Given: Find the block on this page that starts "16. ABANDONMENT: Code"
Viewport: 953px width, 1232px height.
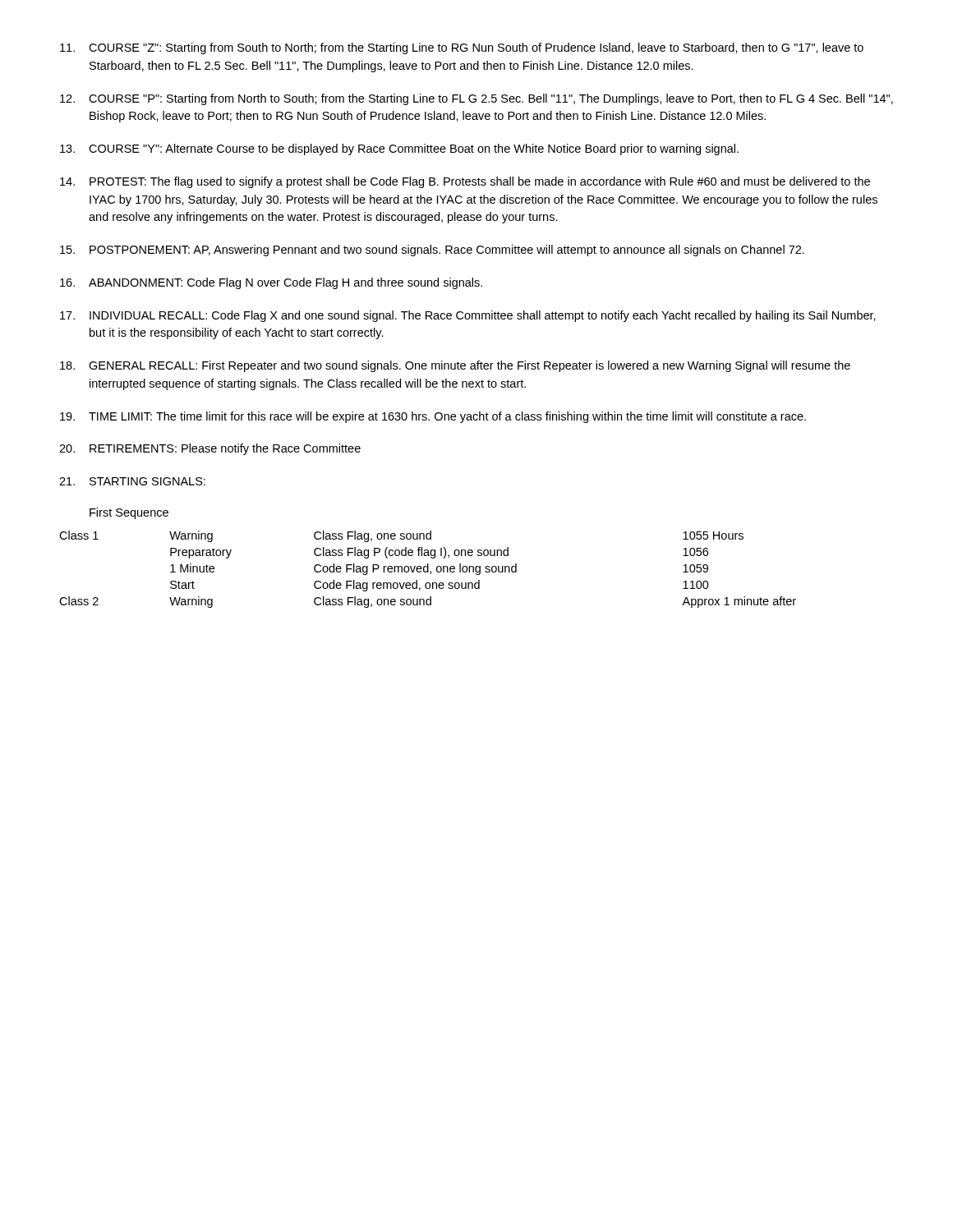Looking at the screenshot, I should pos(476,283).
